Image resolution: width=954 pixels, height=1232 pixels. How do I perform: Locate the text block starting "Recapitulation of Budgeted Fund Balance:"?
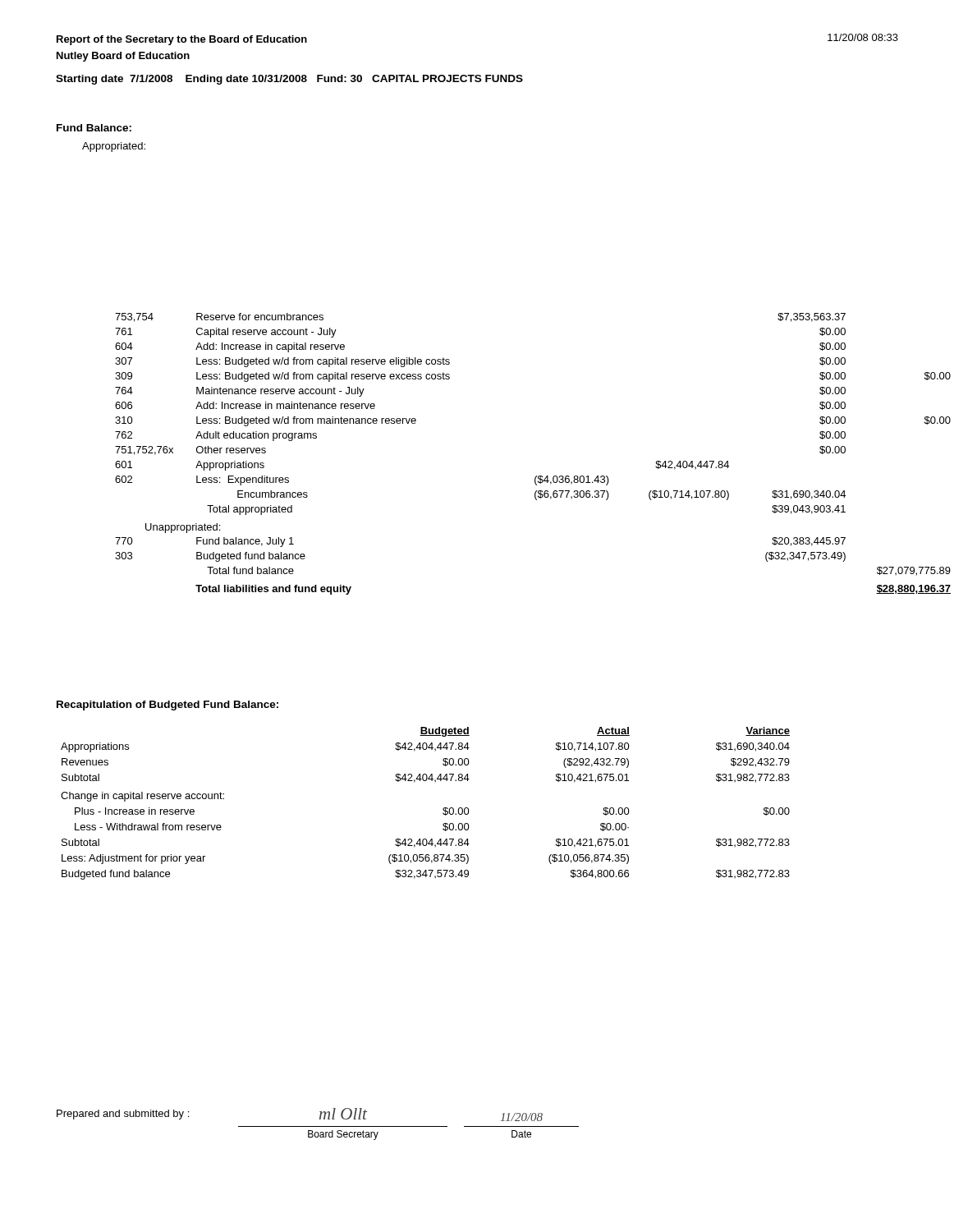(168, 704)
